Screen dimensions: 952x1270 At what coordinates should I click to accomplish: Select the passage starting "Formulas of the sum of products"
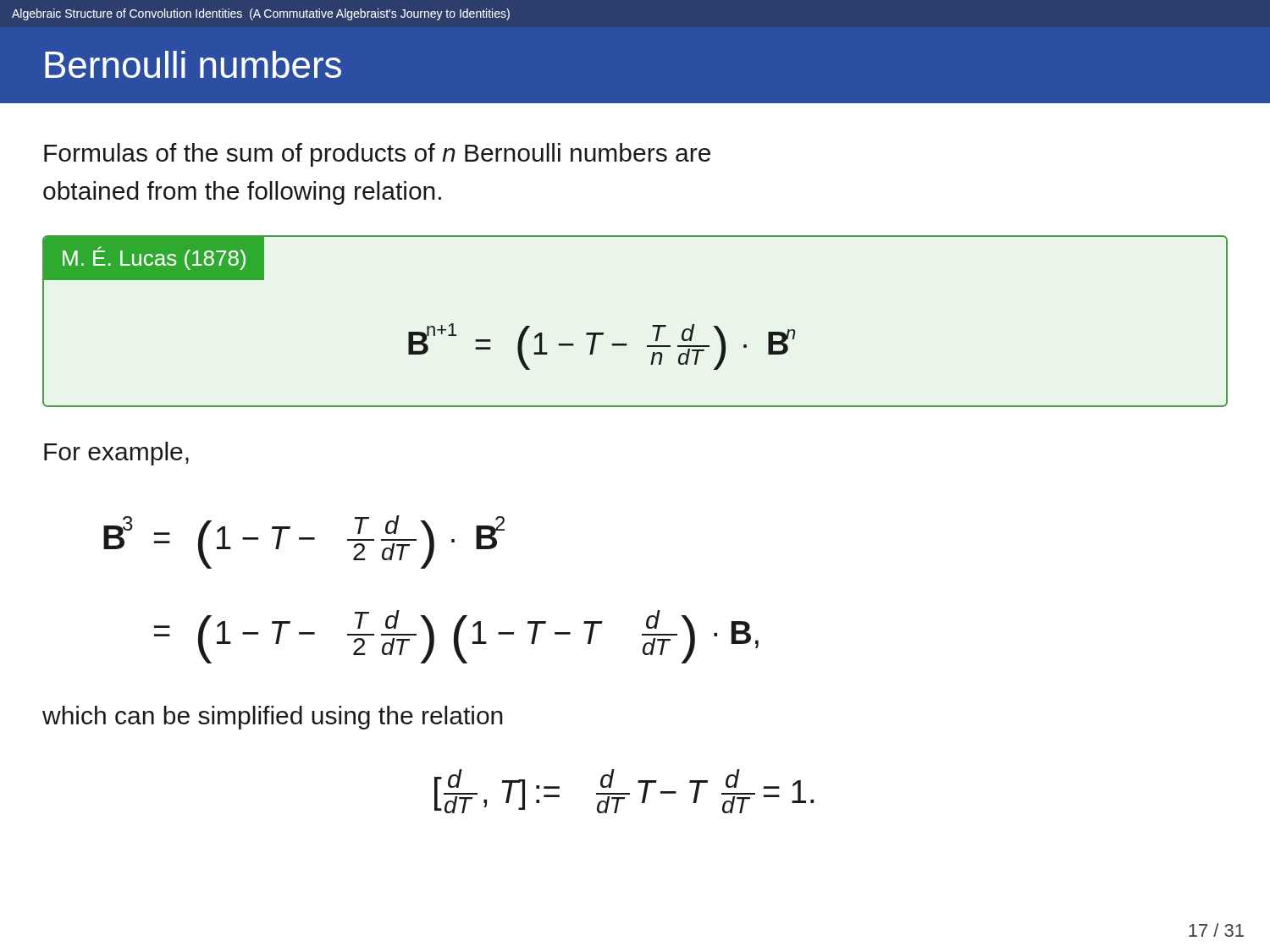pyautogui.click(x=377, y=172)
